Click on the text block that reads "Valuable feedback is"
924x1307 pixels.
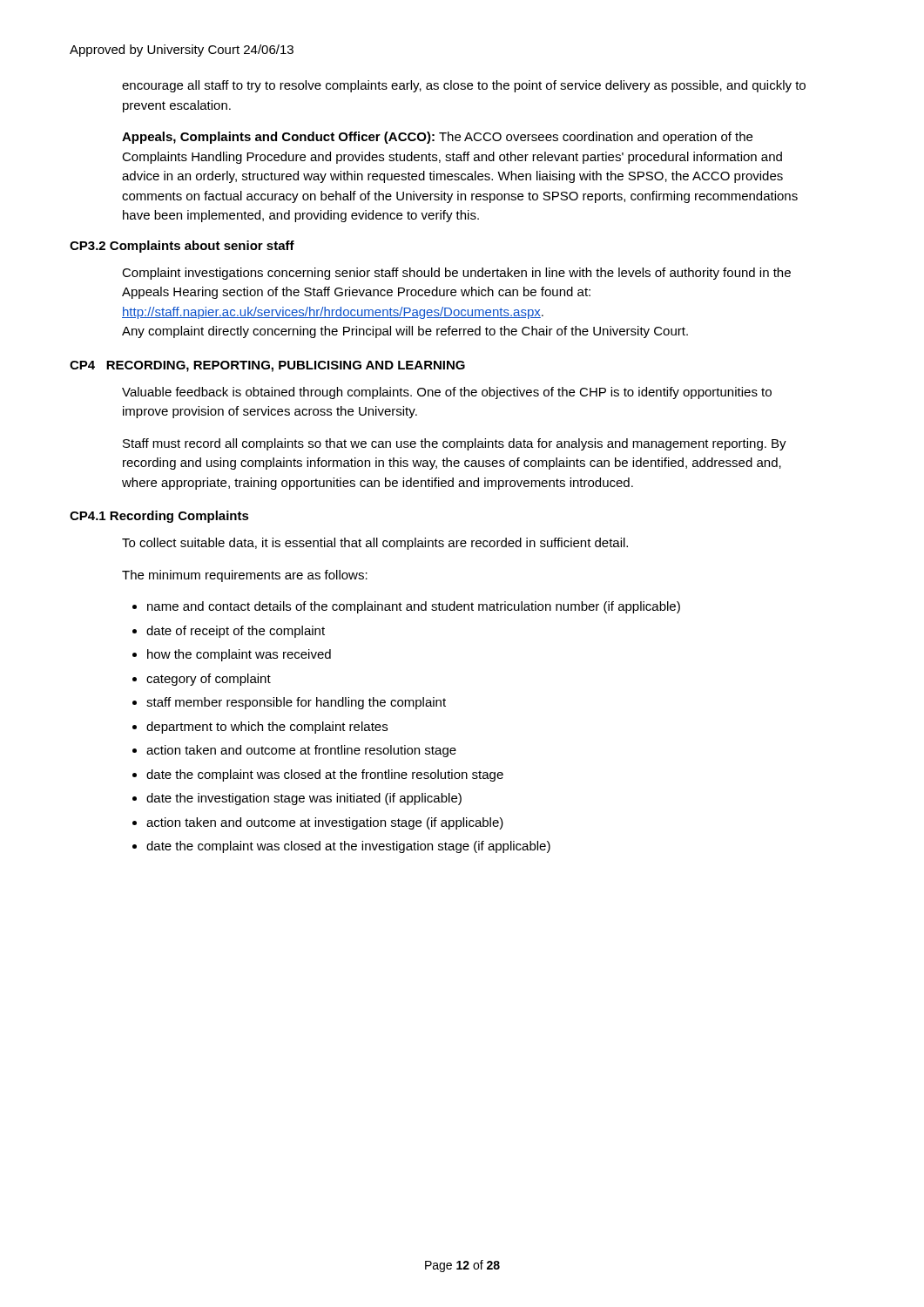click(x=471, y=402)
